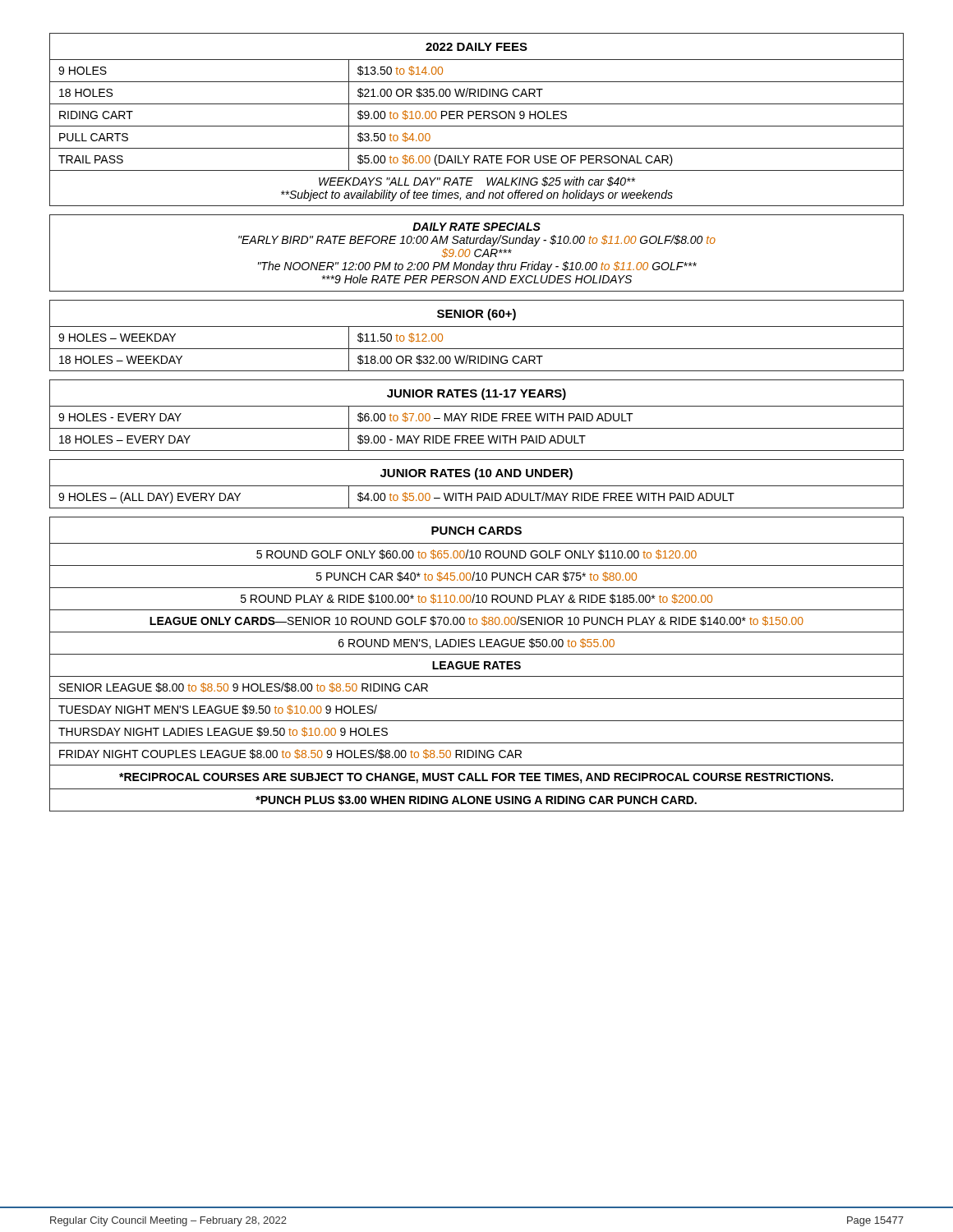Find the table that mentions "DAILY RATE SPECIALS"
The image size is (953, 1232).
click(476, 253)
